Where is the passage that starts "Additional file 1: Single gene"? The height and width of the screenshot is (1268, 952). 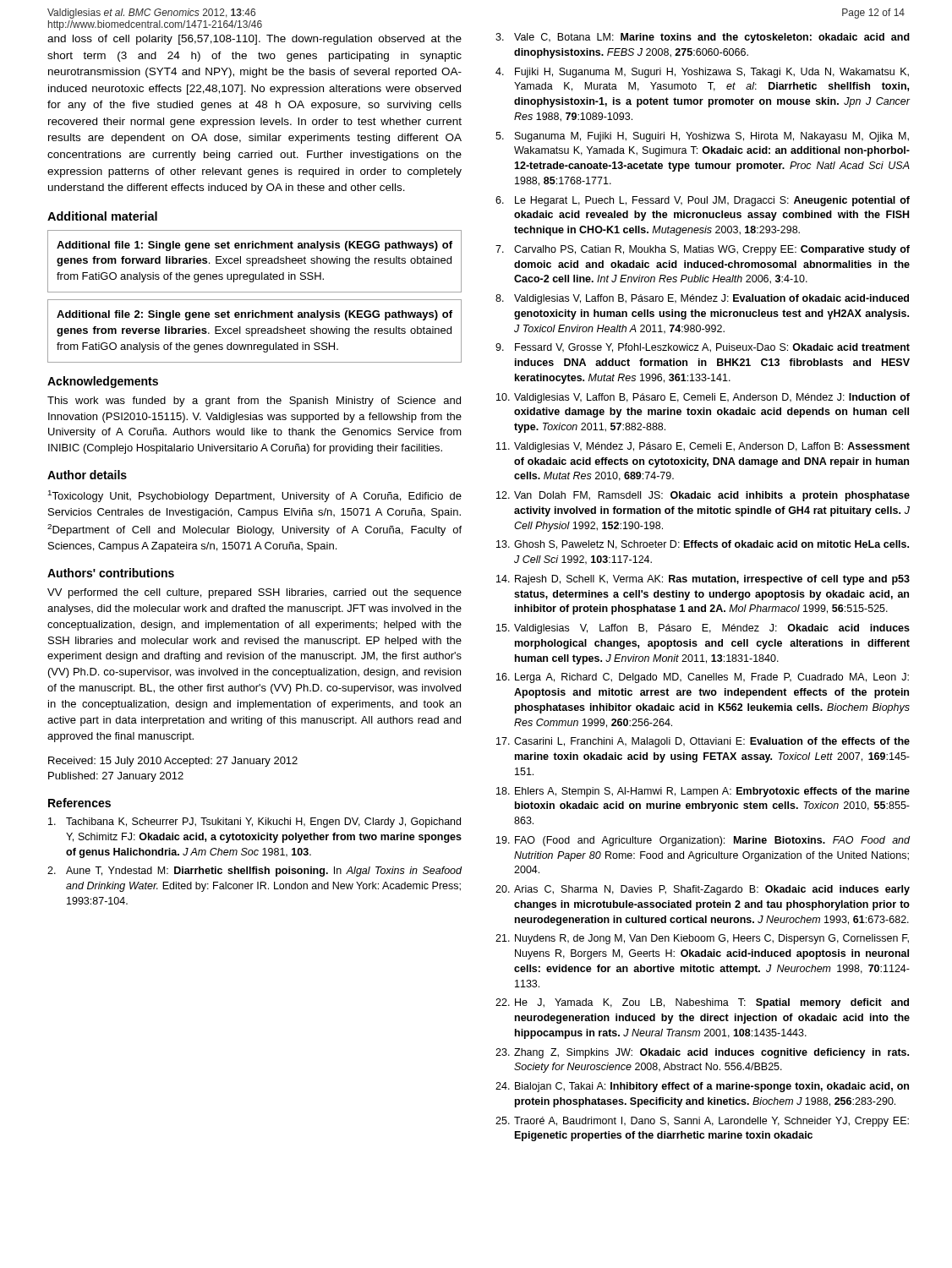254,261
